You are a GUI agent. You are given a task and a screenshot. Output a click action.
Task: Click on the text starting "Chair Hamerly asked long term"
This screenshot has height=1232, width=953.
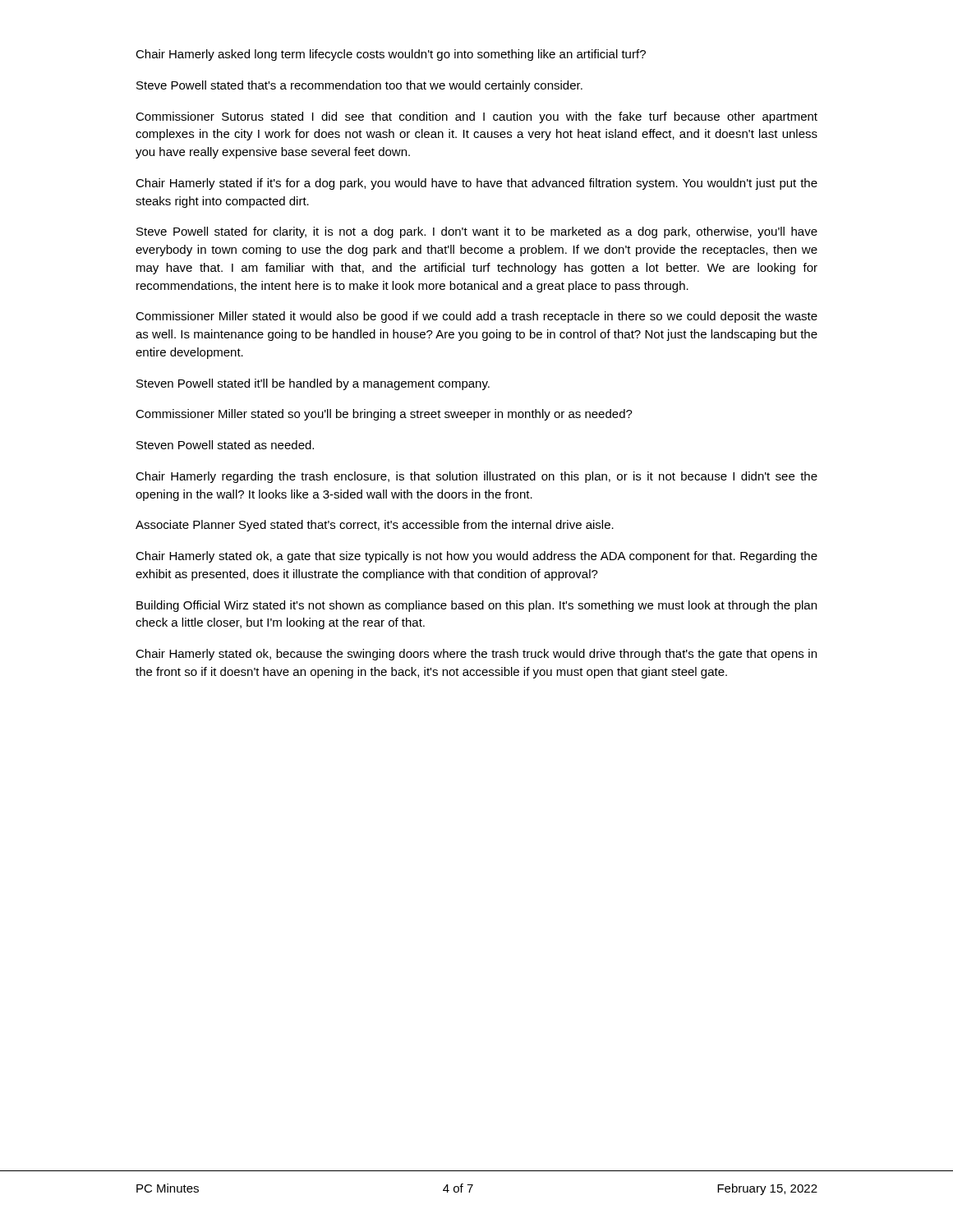pyautogui.click(x=391, y=54)
